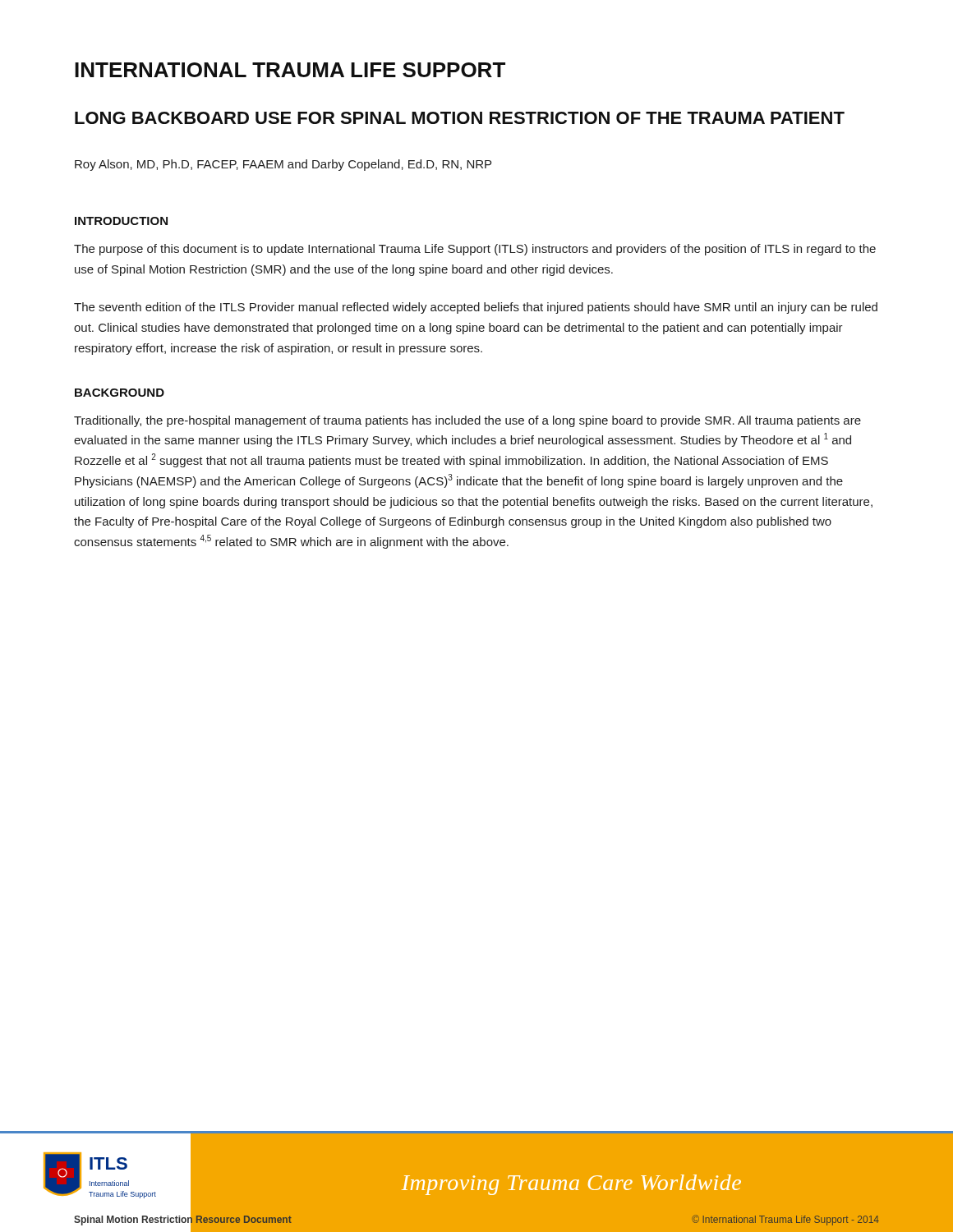Locate the text block starting "The seventh edition of the ITLS Provider"
953x1232 pixels.
pyautogui.click(x=476, y=327)
